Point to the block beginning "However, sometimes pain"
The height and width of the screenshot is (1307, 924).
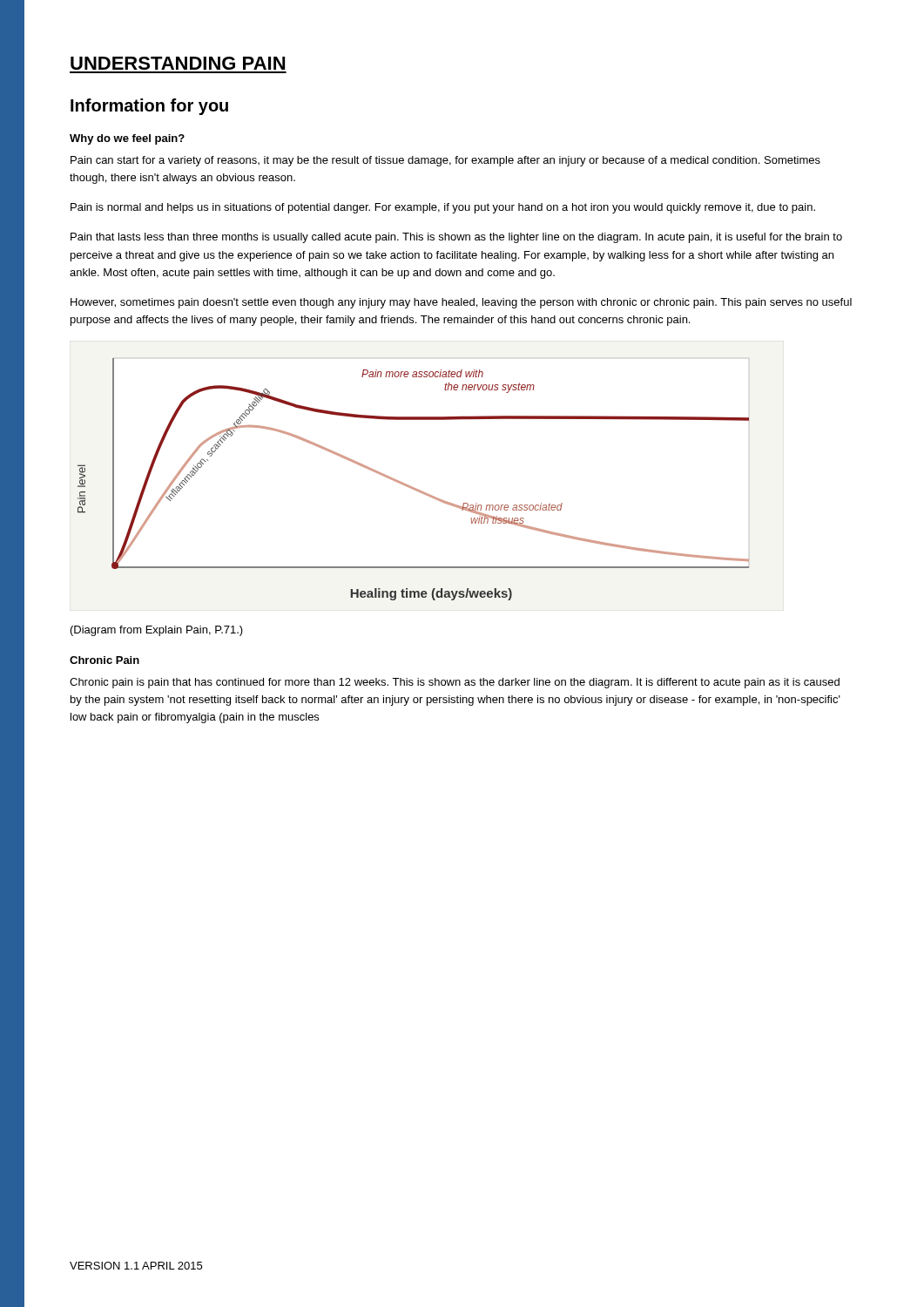coord(461,311)
